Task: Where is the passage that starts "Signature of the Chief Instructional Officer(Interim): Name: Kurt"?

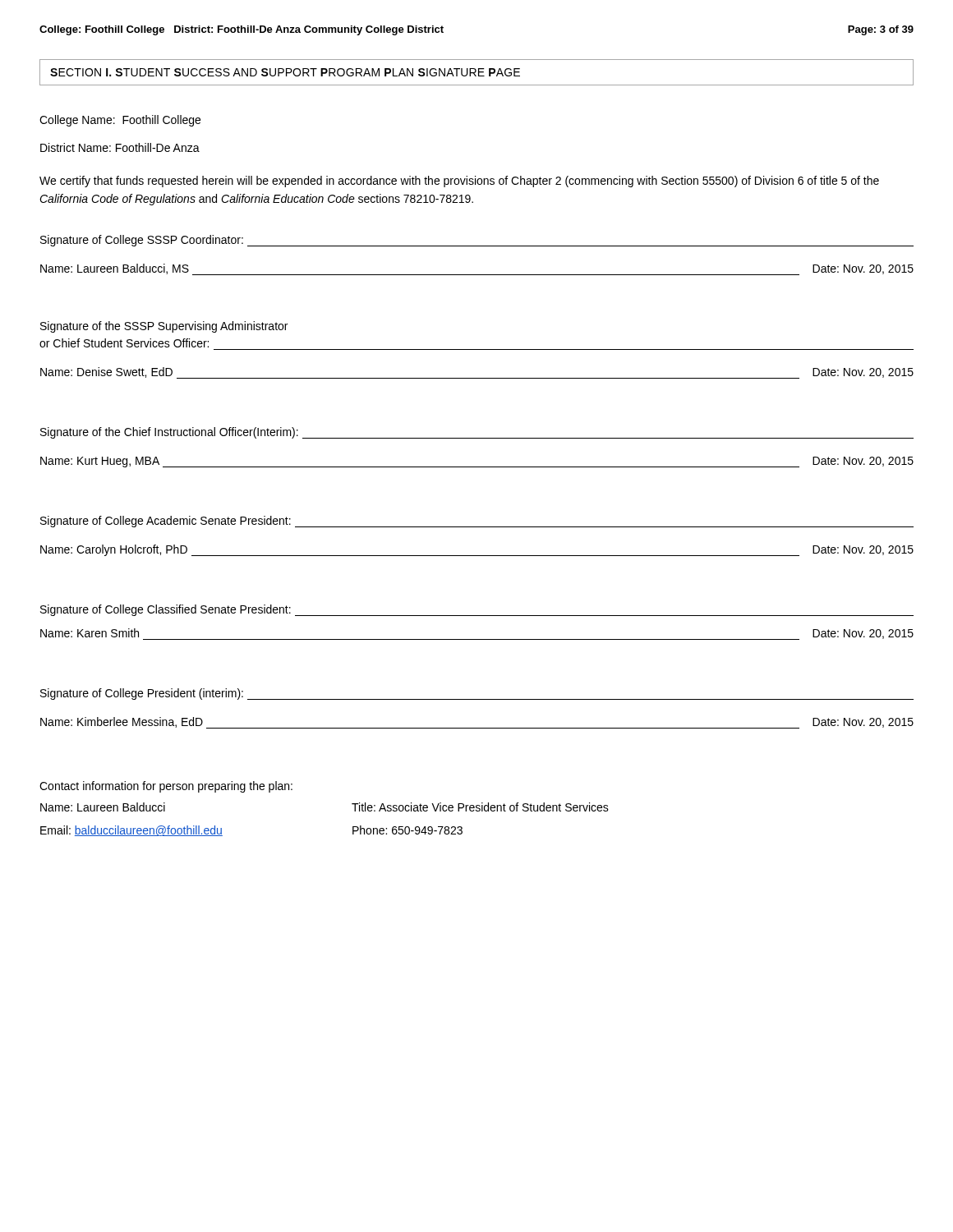Action: [x=476, y=445]
